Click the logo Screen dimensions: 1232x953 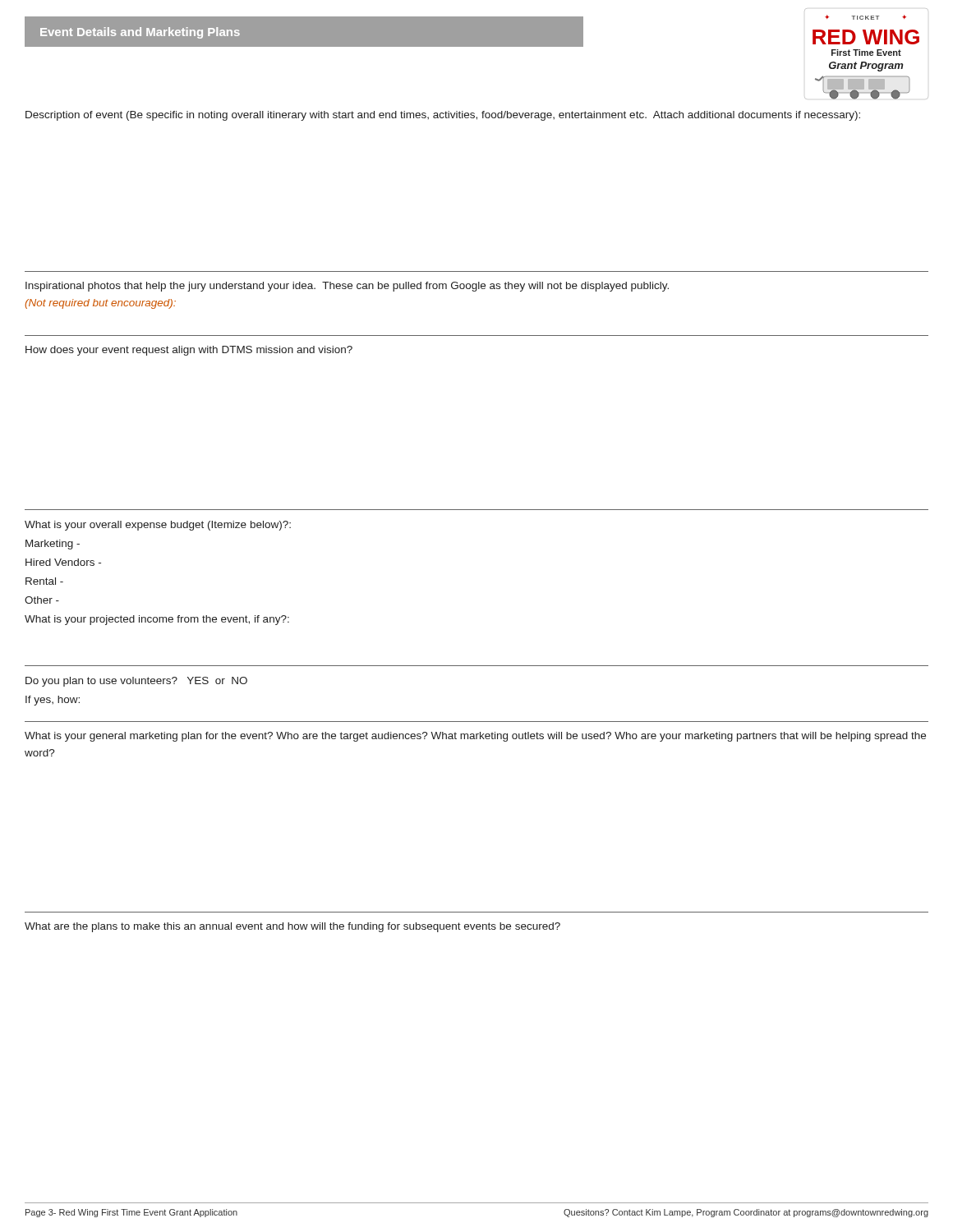click(x=866, y=55)
